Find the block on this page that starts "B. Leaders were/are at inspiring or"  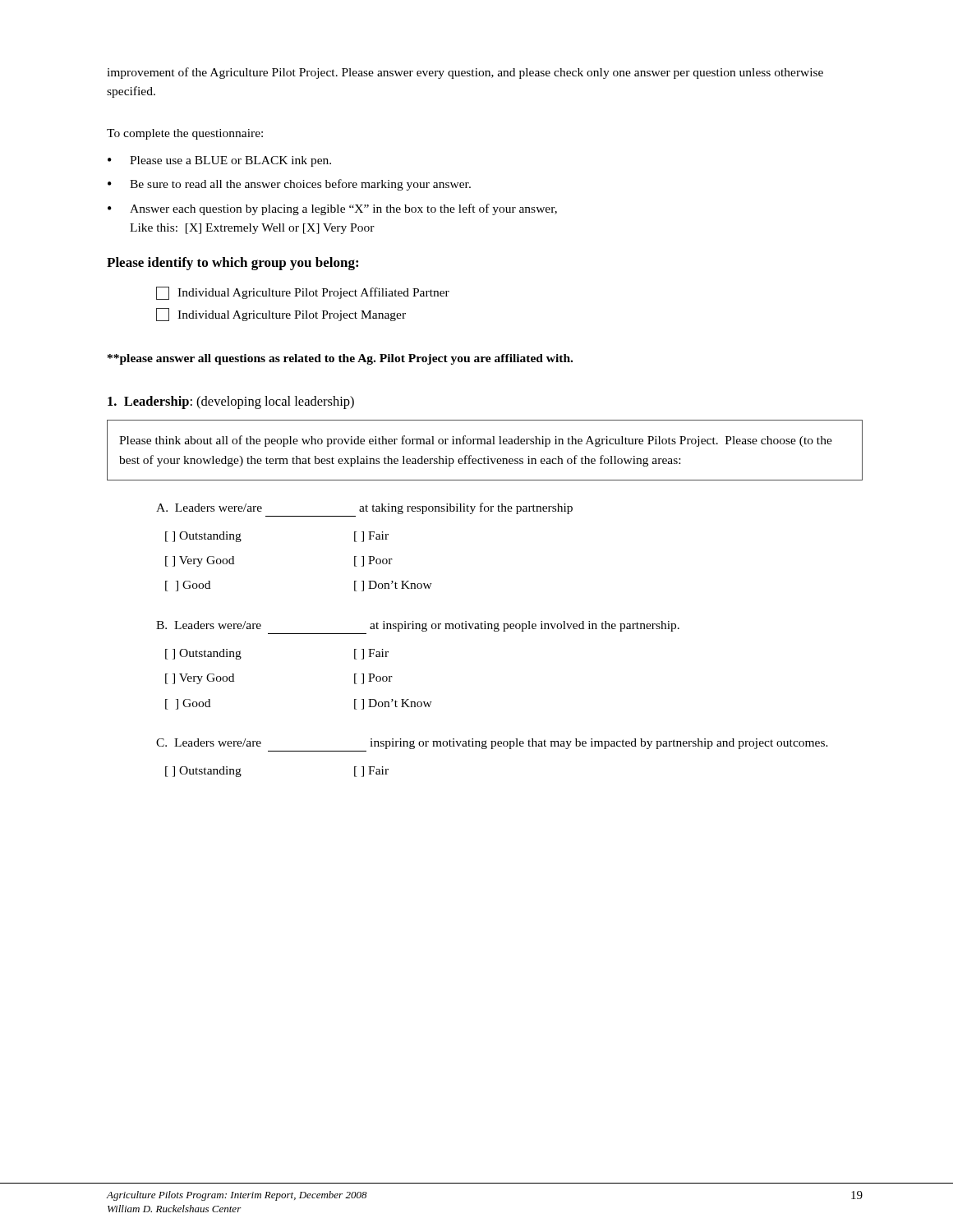pos(418,626)
